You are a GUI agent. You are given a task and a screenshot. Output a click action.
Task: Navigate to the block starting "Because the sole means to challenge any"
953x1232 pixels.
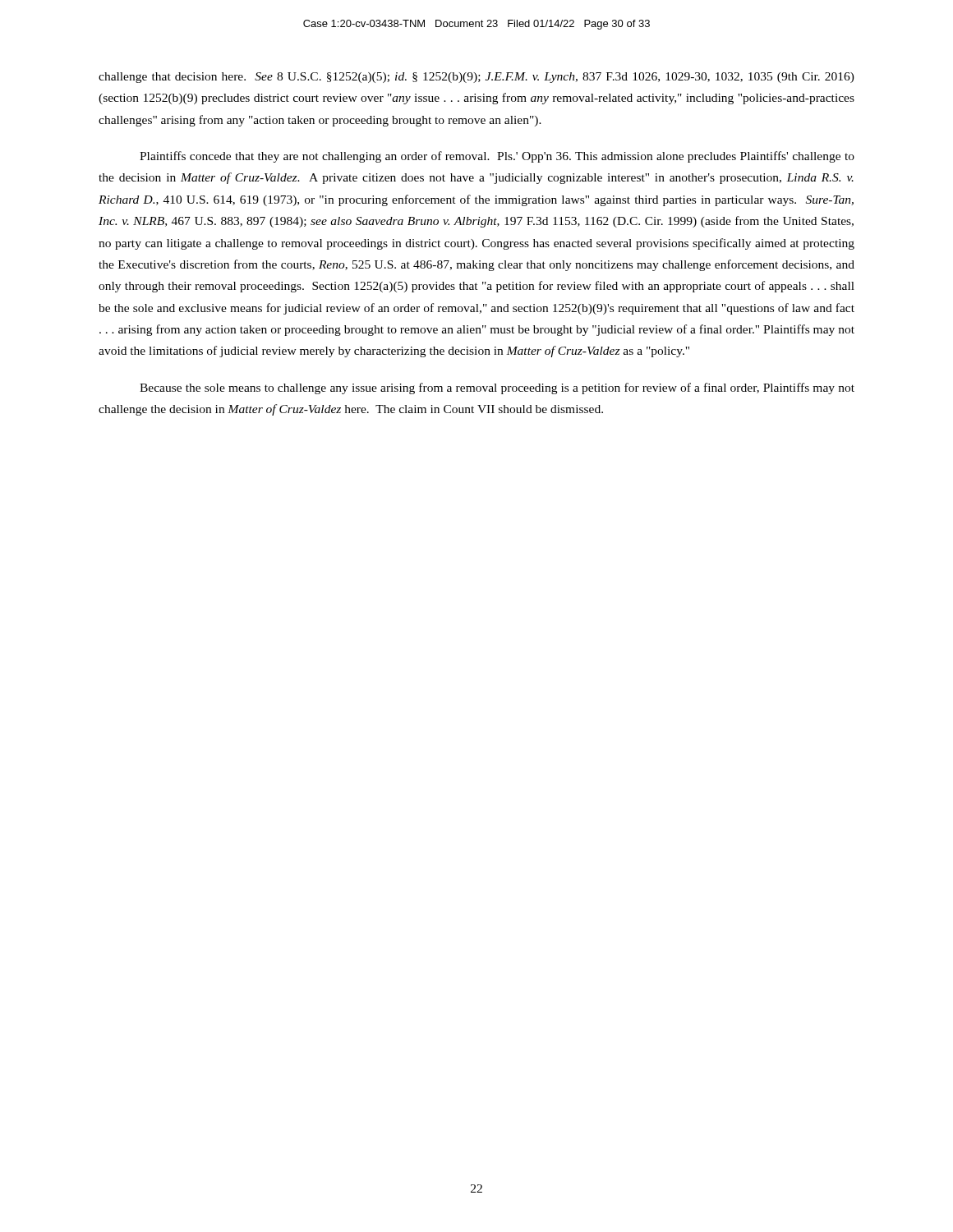[x=476, y=398]
